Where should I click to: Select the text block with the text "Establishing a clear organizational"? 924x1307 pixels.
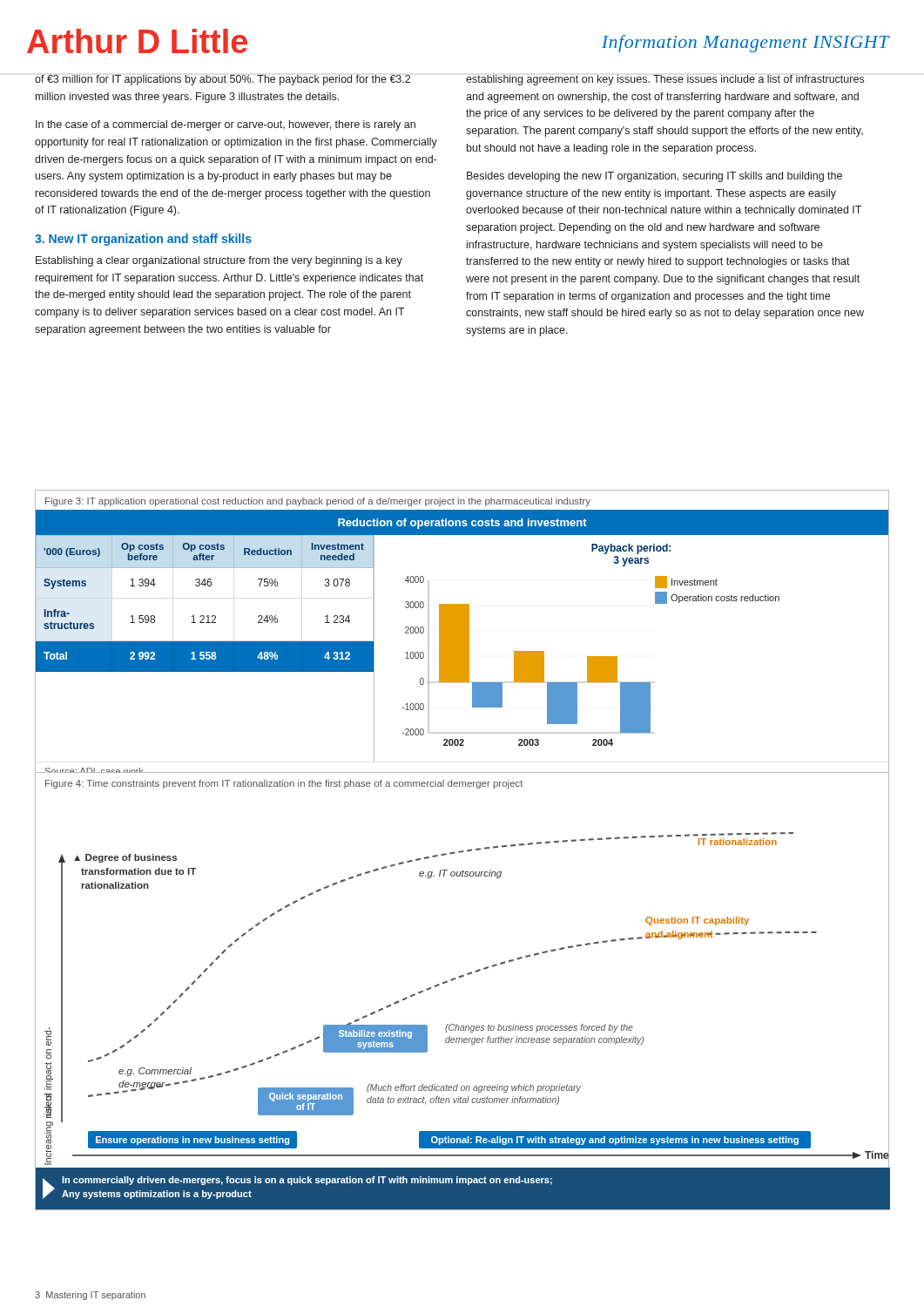pyautogui.click(x=229, y=295)
